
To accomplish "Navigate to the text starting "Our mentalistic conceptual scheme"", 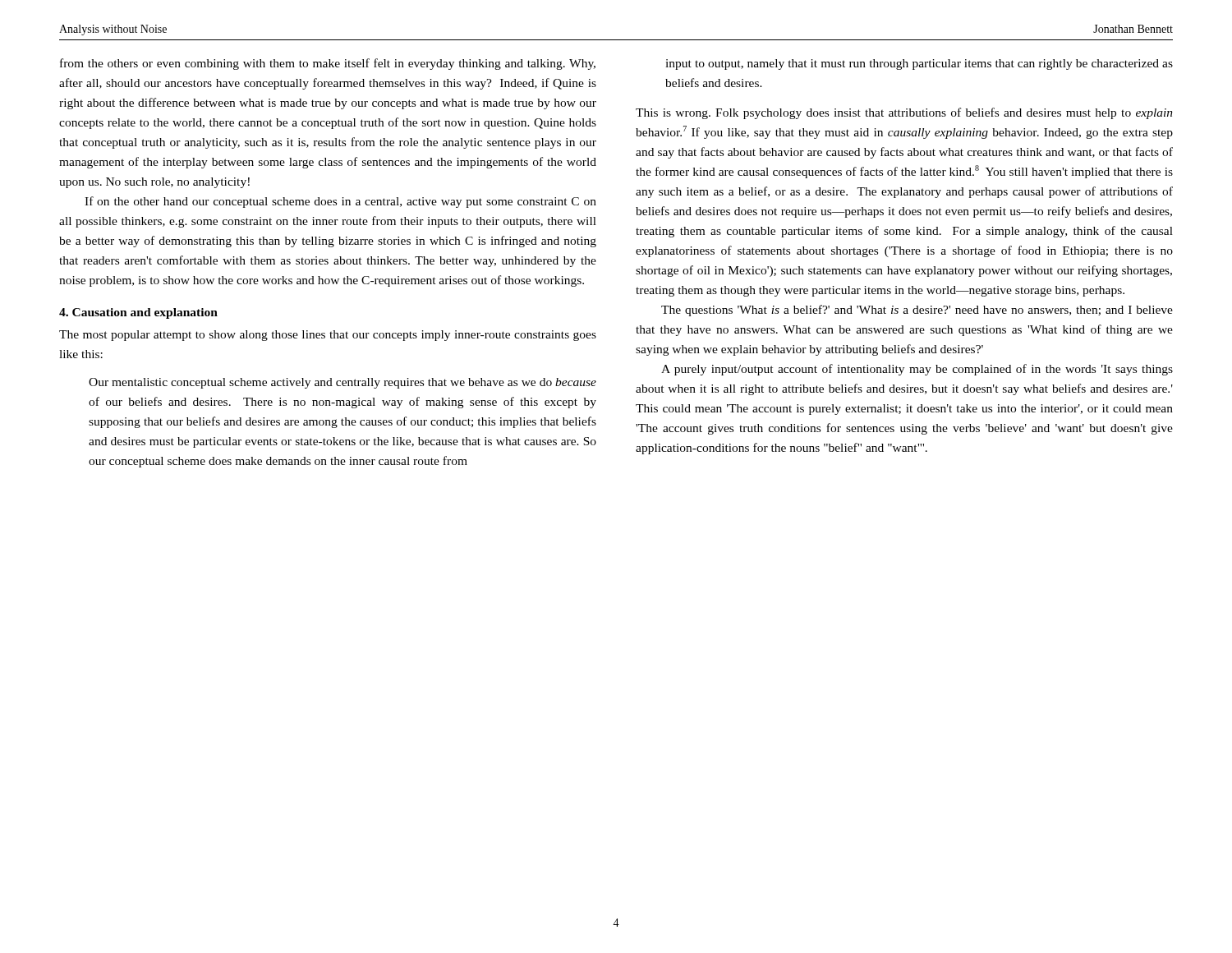I will point(342,422).
